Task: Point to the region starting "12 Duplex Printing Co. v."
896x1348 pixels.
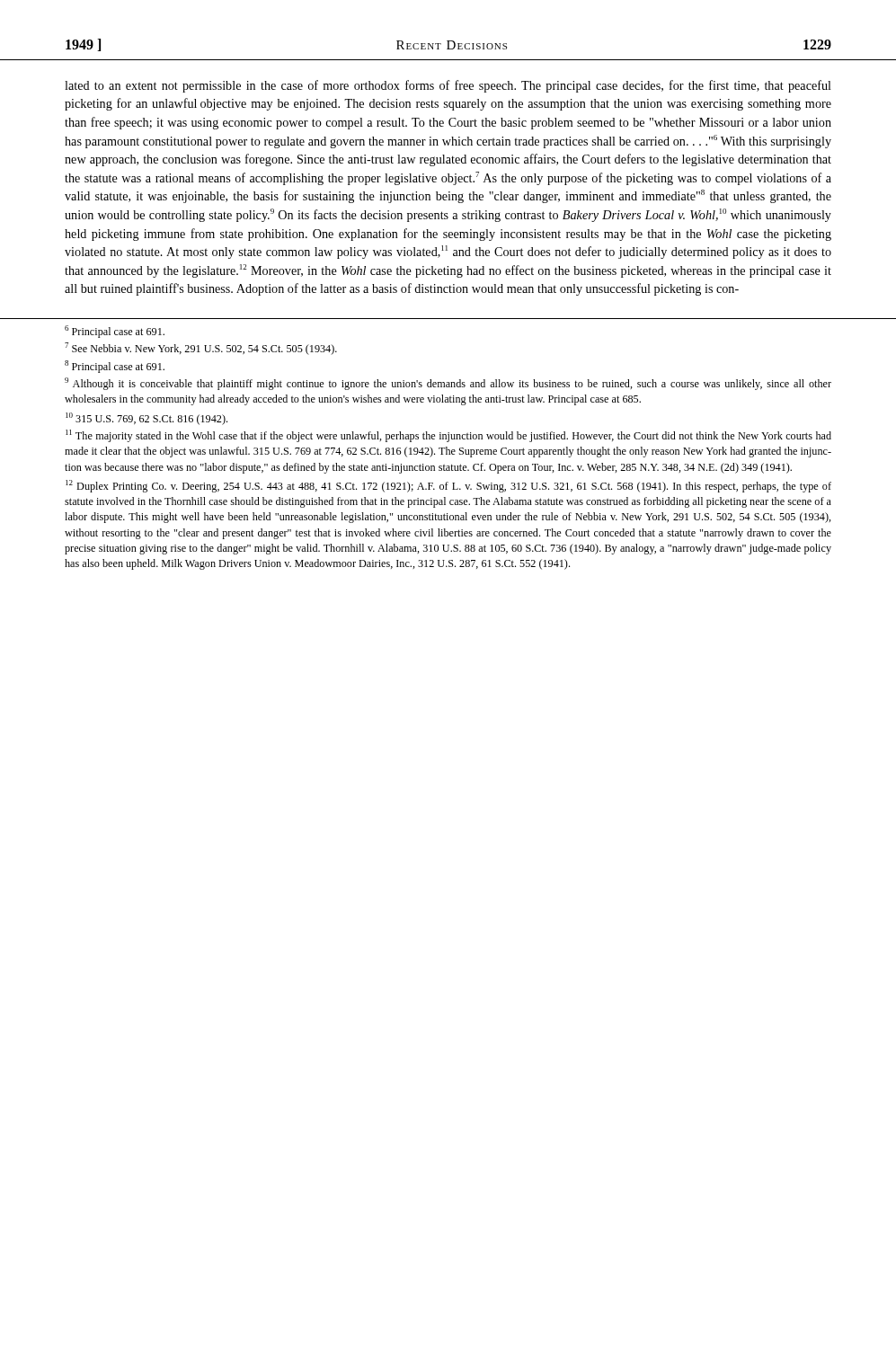Action: 448,525
